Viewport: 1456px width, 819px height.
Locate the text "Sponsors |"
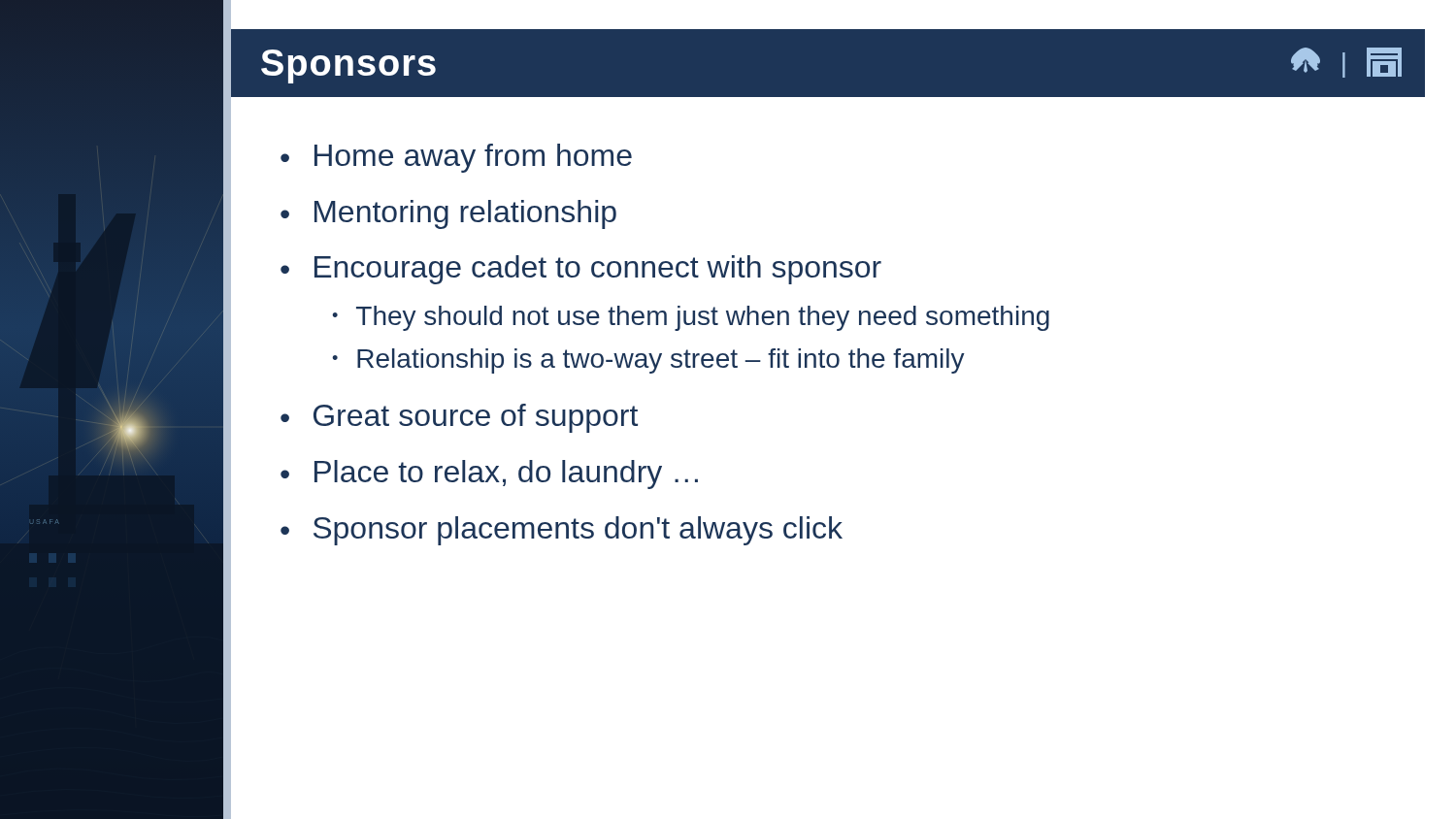[x=340, y=66]
